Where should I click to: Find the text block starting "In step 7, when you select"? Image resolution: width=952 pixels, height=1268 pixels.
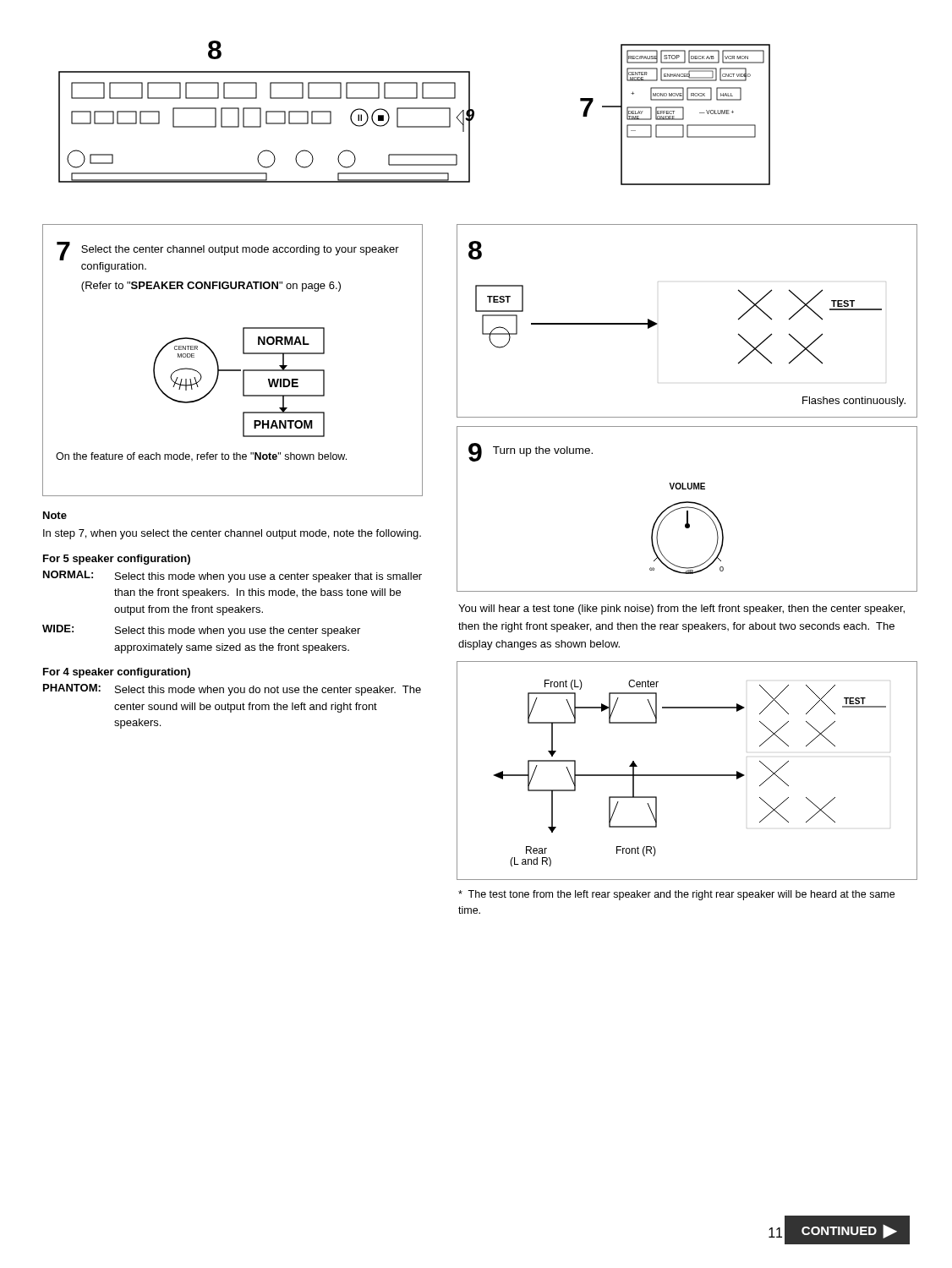coord(232,533)
